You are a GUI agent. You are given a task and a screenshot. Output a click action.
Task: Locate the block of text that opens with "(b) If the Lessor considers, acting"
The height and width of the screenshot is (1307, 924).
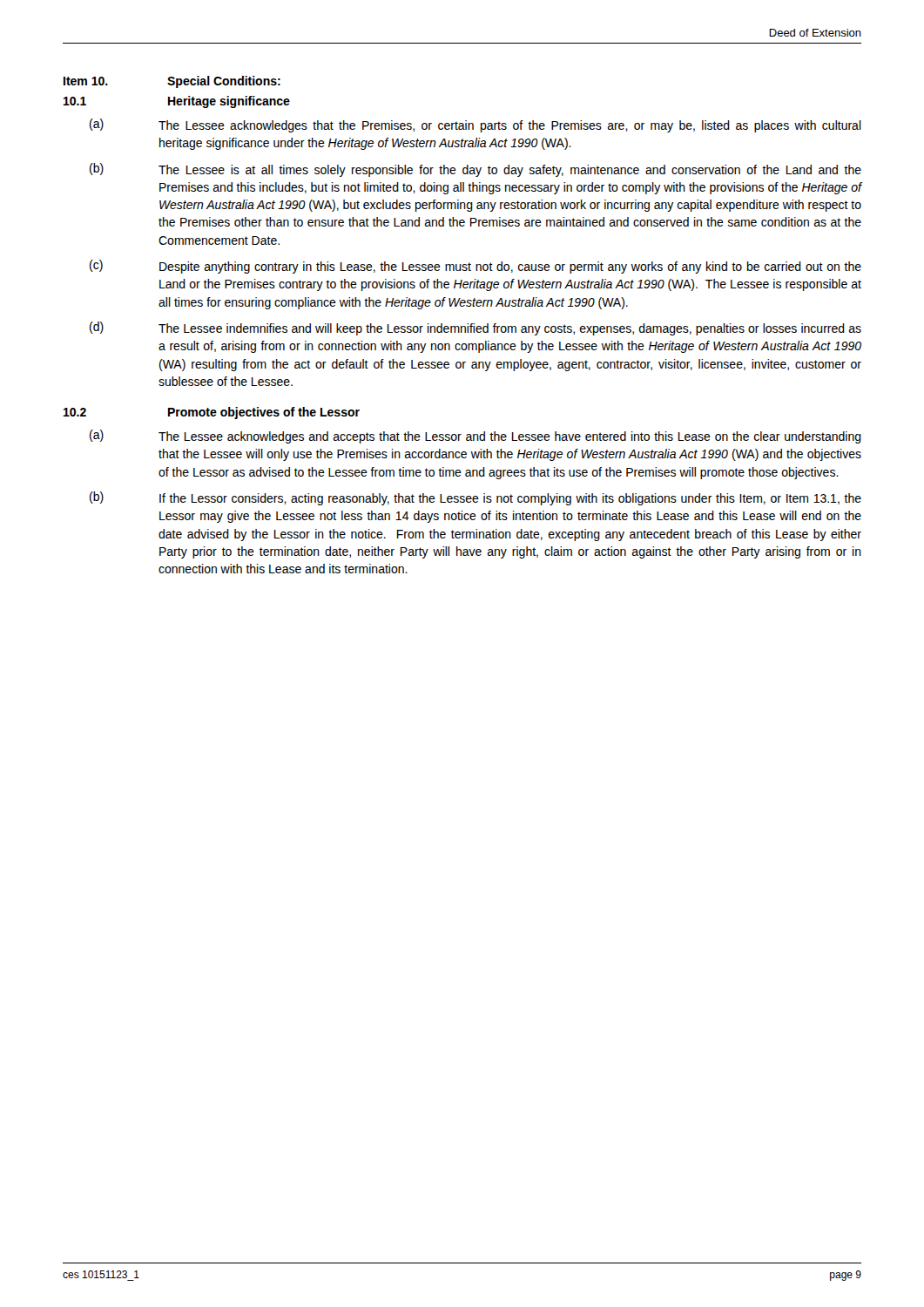coord(462,534)
